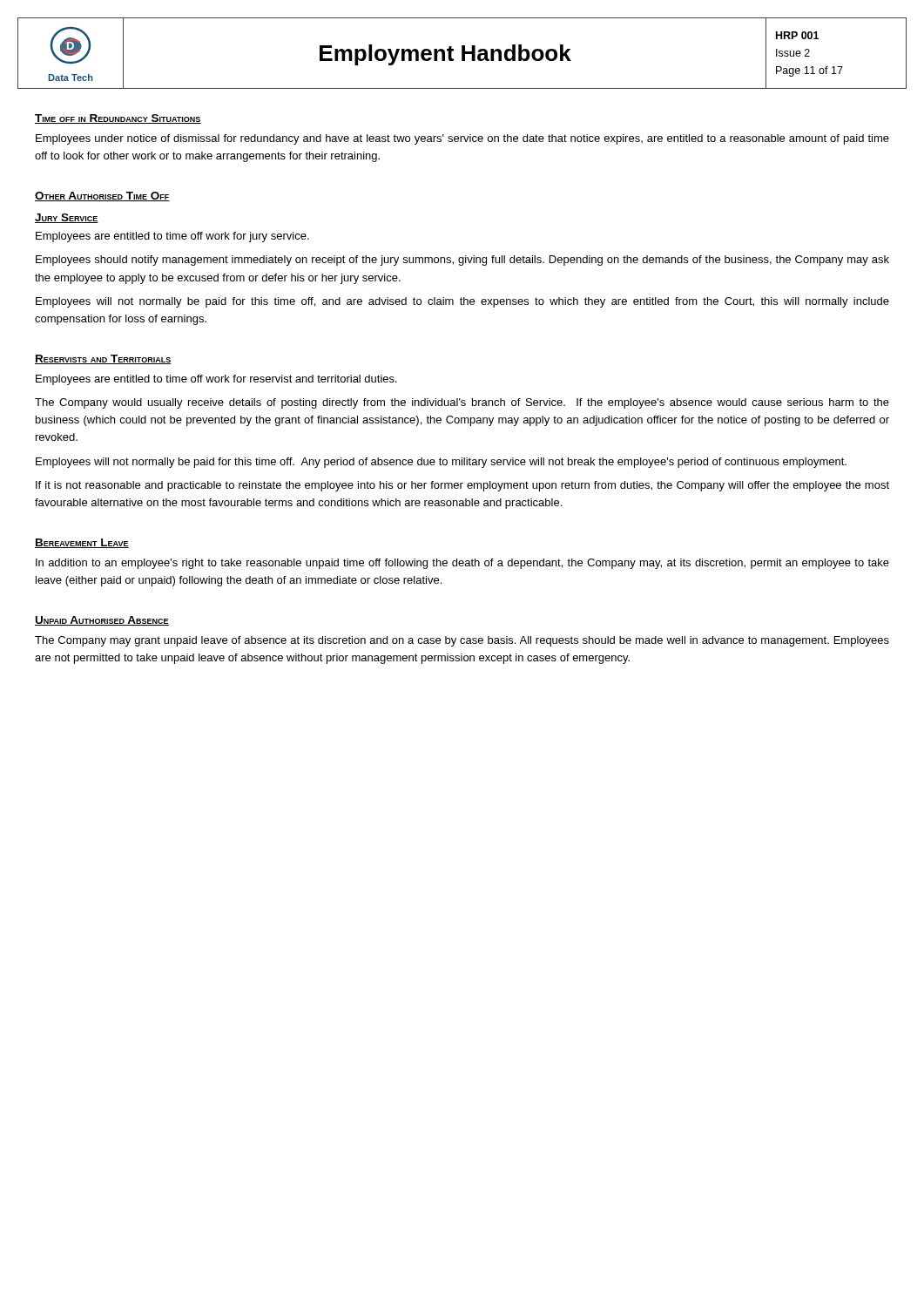Find the passage starting "Bereavement Leave"

[82, 542]
